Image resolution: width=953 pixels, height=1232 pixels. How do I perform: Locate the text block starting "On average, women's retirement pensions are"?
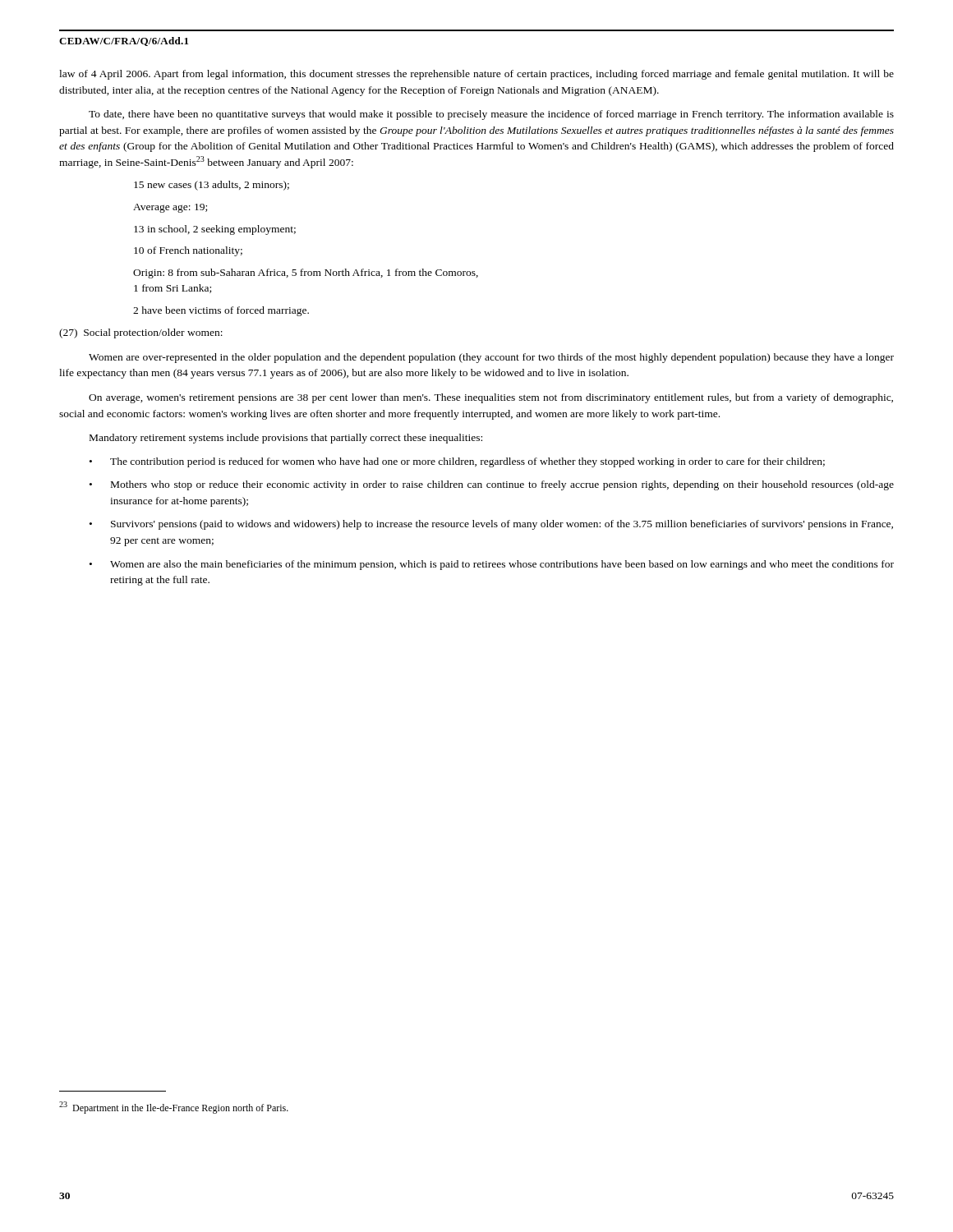coord(476,405)
